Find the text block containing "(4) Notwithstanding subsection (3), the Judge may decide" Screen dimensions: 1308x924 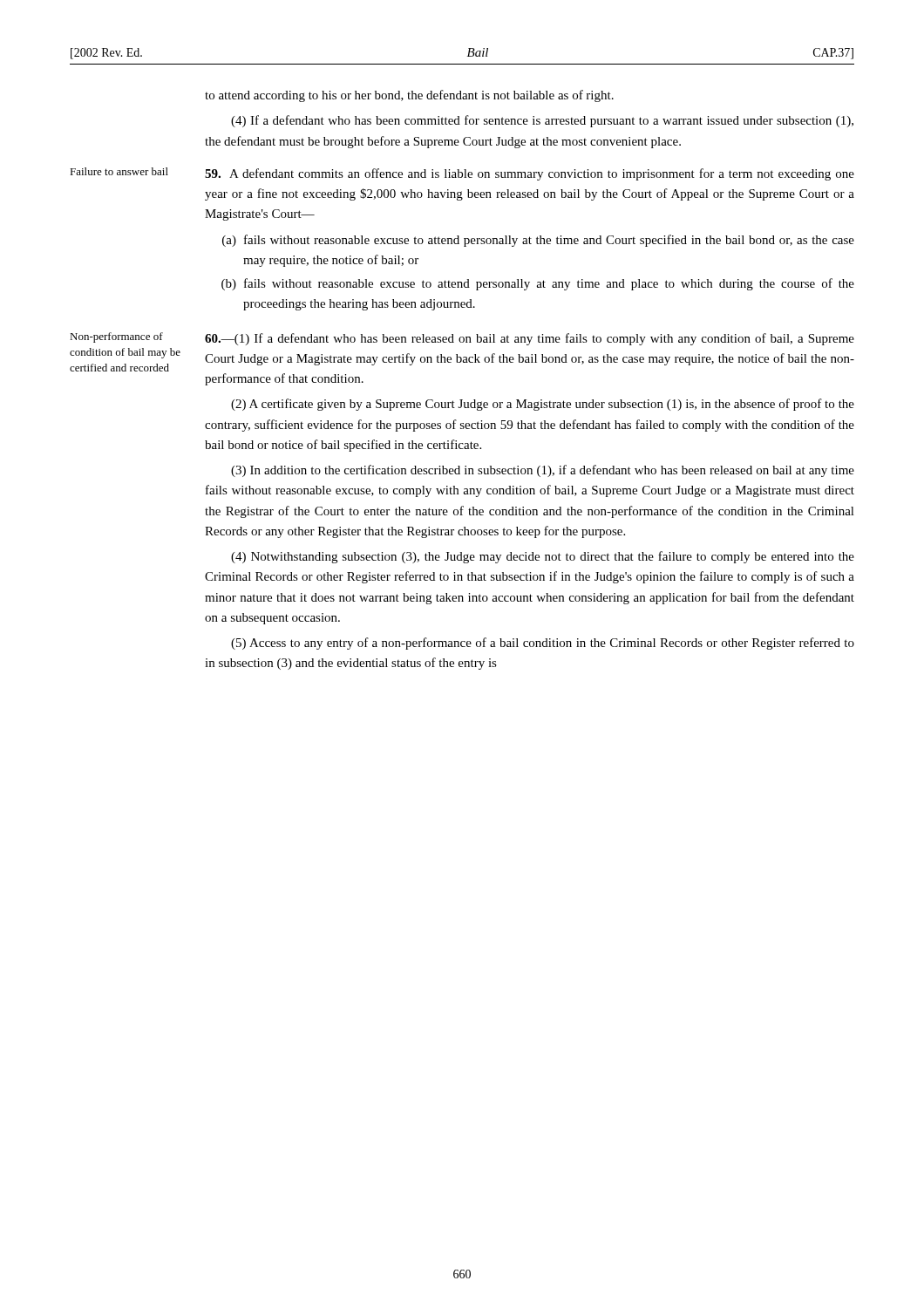(530, 587)
